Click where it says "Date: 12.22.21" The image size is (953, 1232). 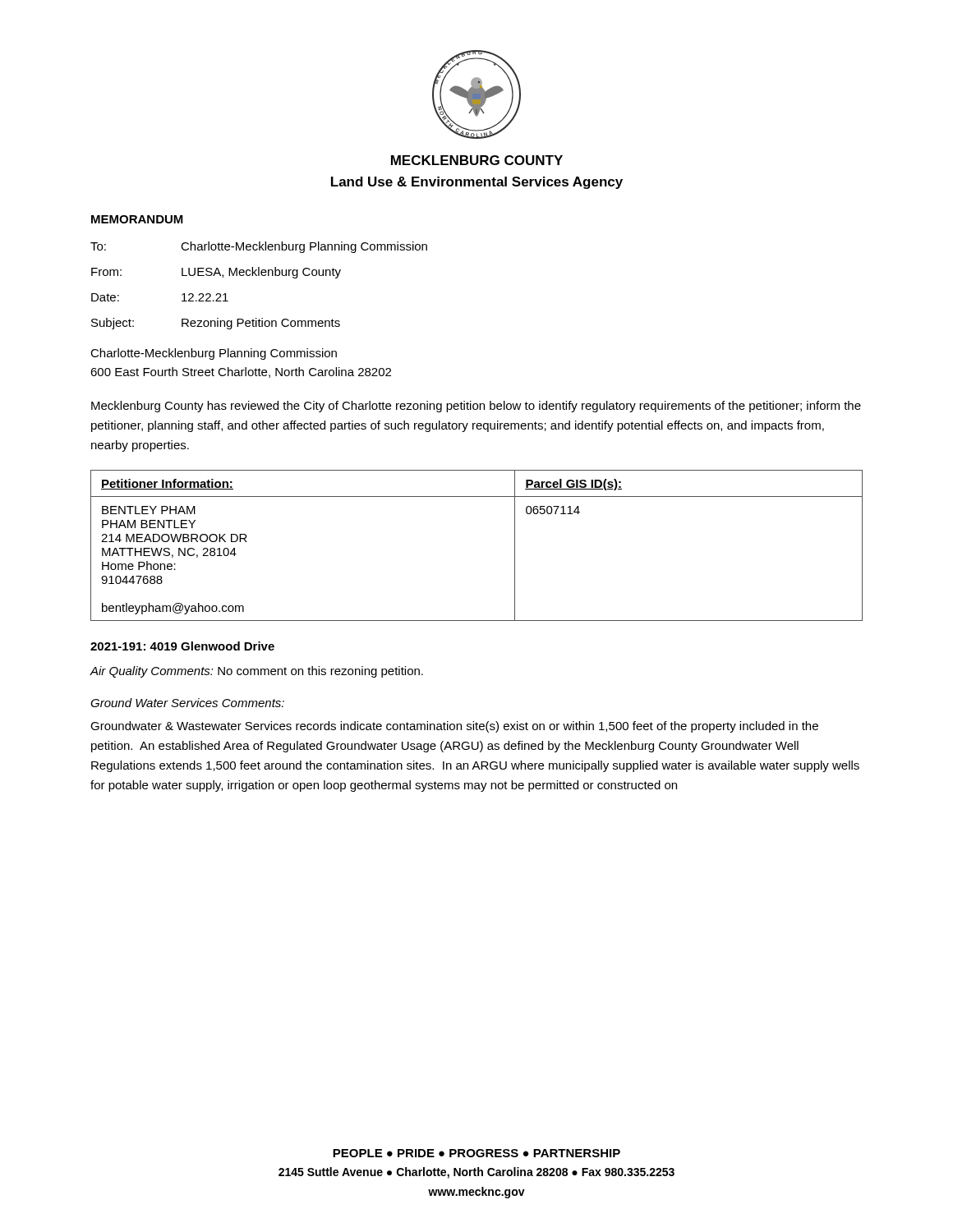tap(107, 297)
